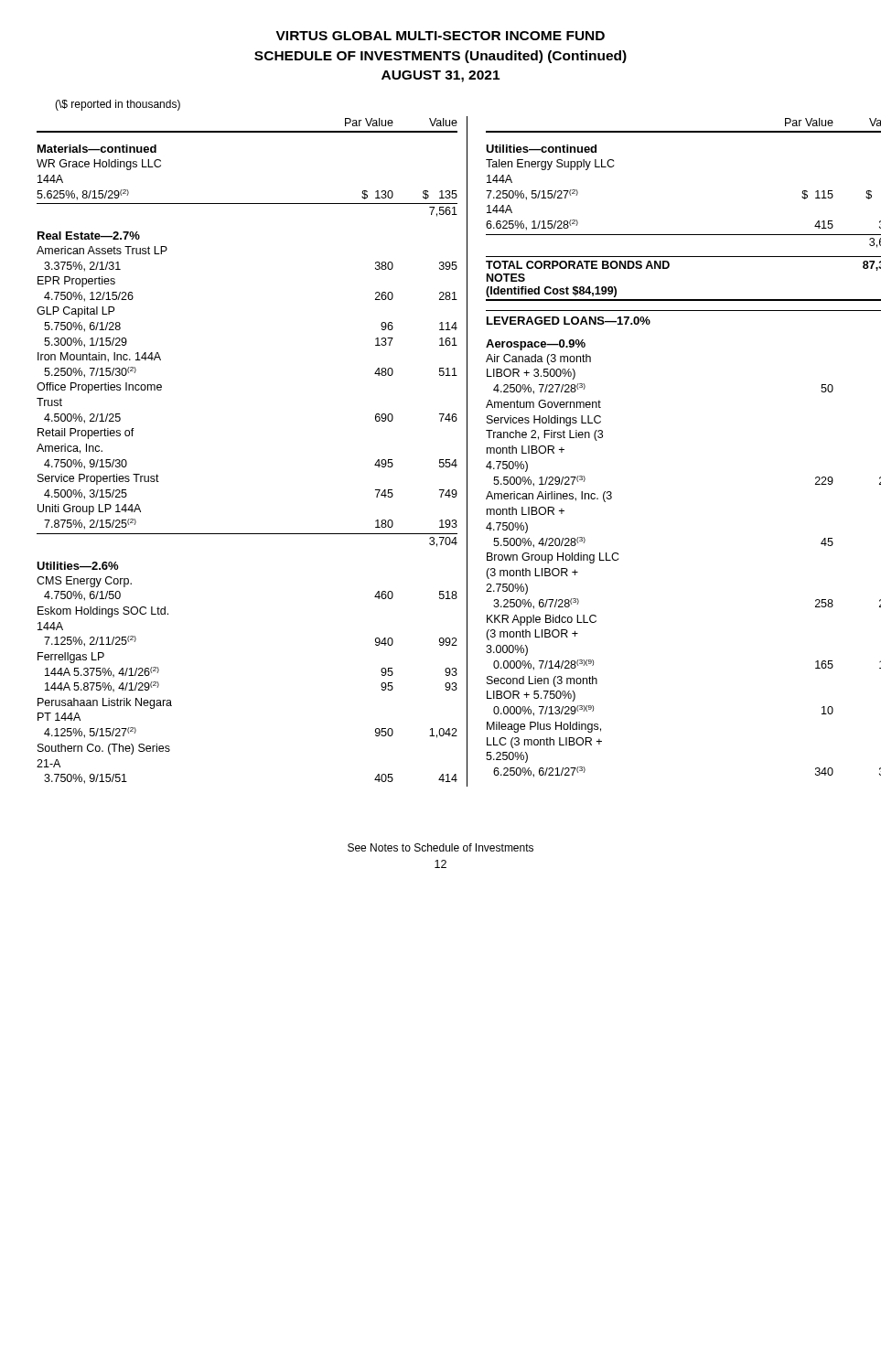881x1372 pixels.
Task: Locate the table with the text "TOTAL CORPORATE BONDS ANDNOTES(Identified Cost"
Action: click(x=683, y=278)
